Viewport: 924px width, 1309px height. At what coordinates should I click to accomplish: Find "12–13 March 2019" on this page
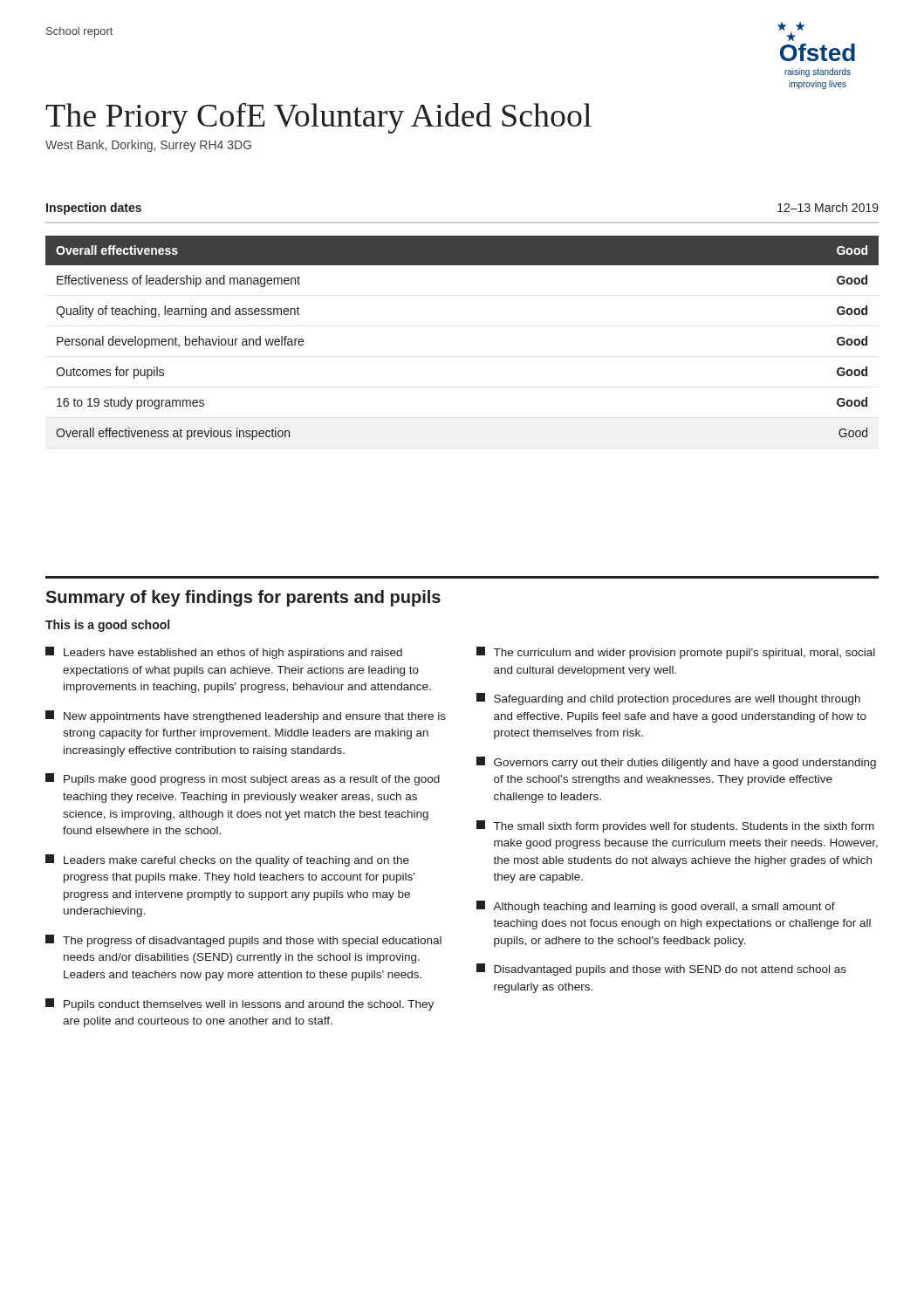(828, 208)
